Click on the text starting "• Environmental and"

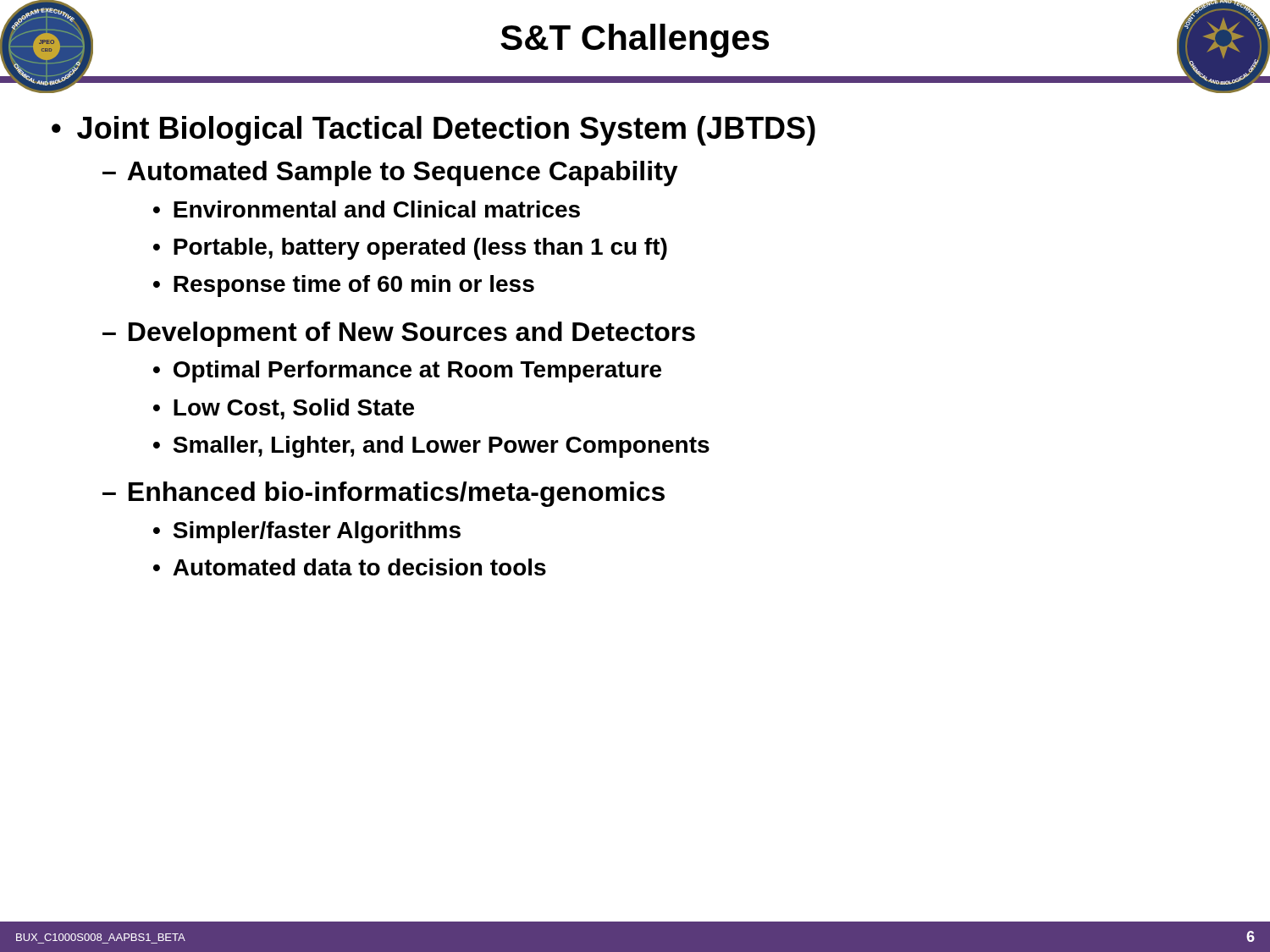click(x=367, y=210)
